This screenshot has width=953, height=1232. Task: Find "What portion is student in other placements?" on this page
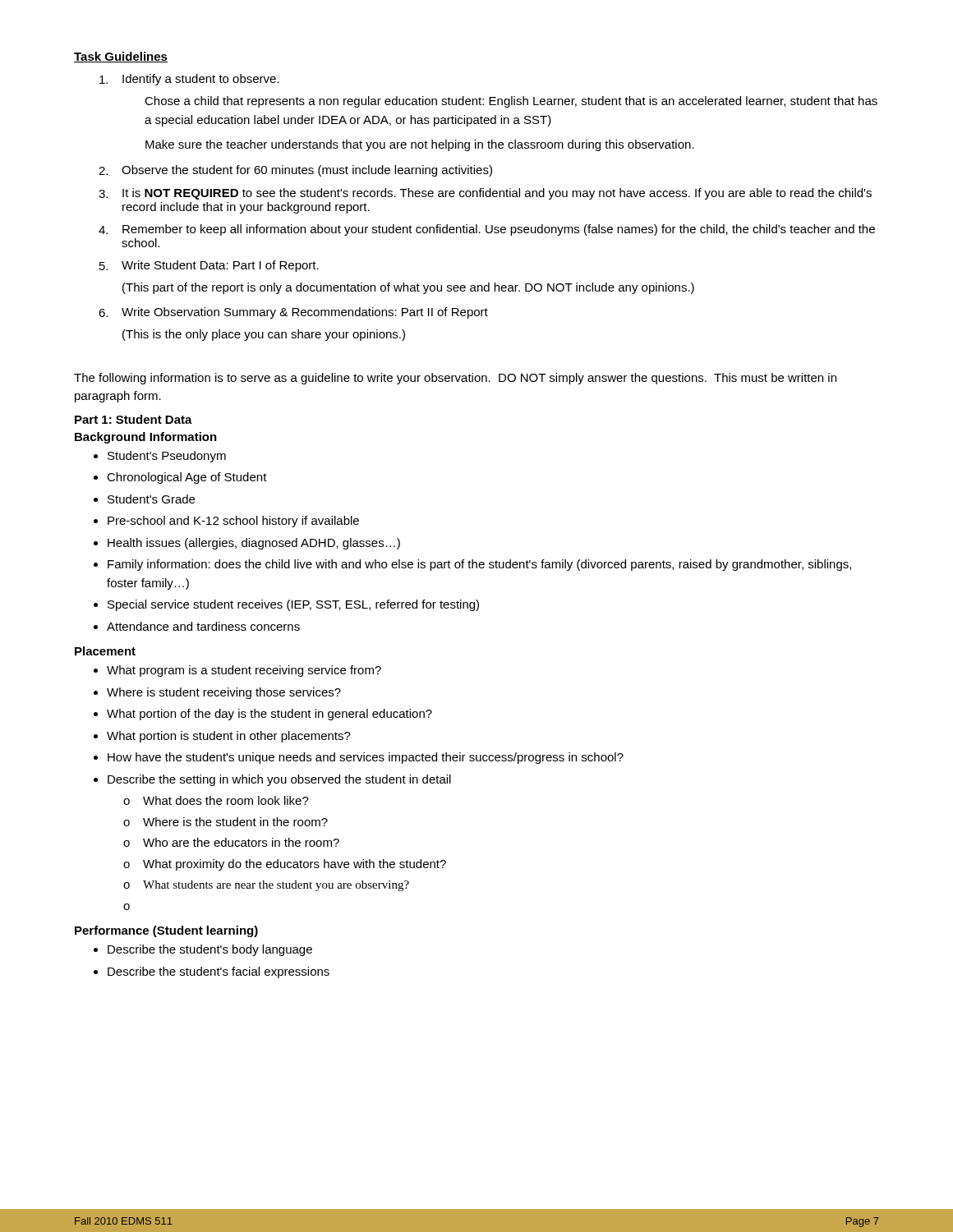point(229,735)
